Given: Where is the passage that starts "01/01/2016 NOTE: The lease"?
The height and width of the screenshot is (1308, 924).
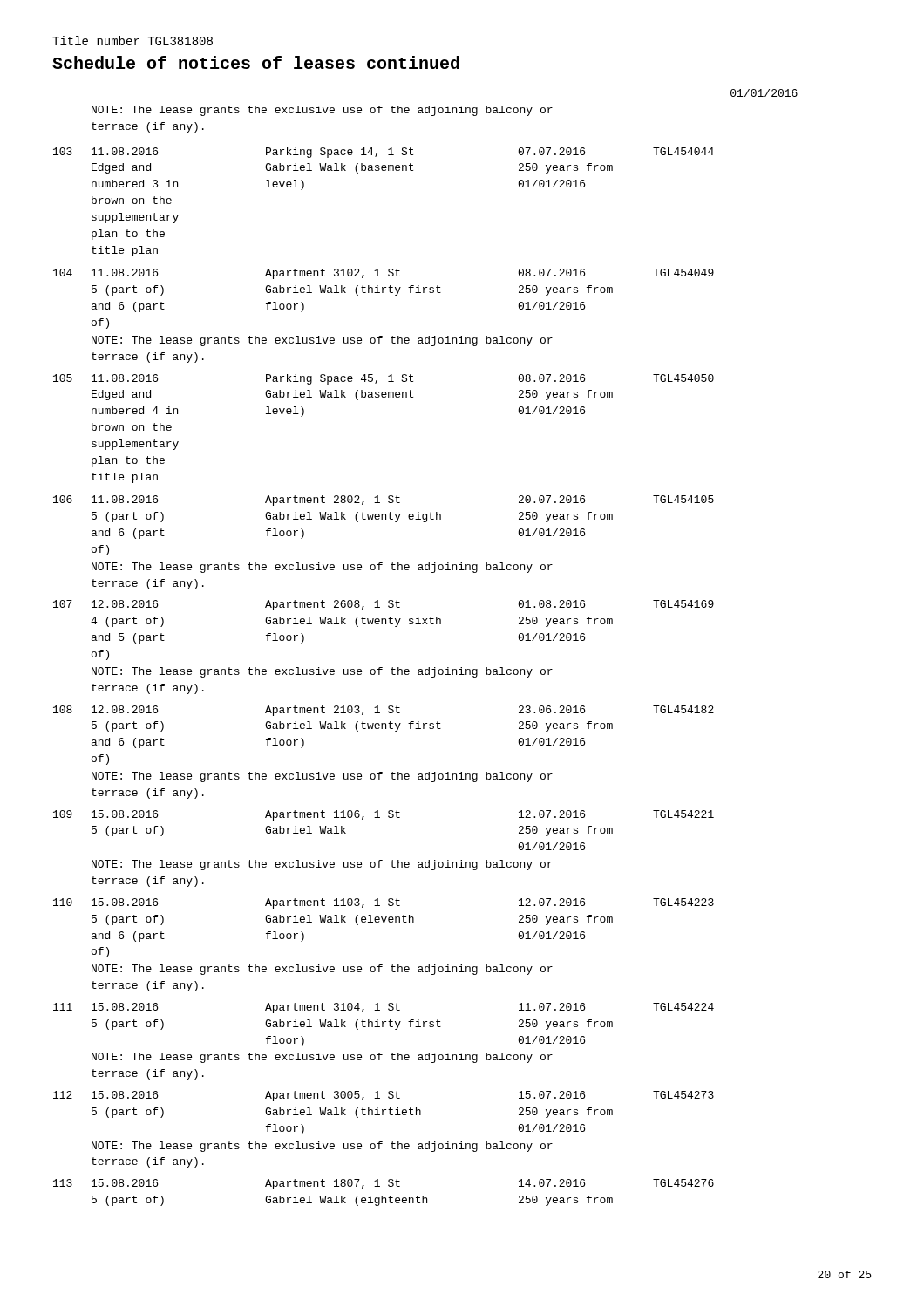Looking at the screenshot, I should pos(425,111).
